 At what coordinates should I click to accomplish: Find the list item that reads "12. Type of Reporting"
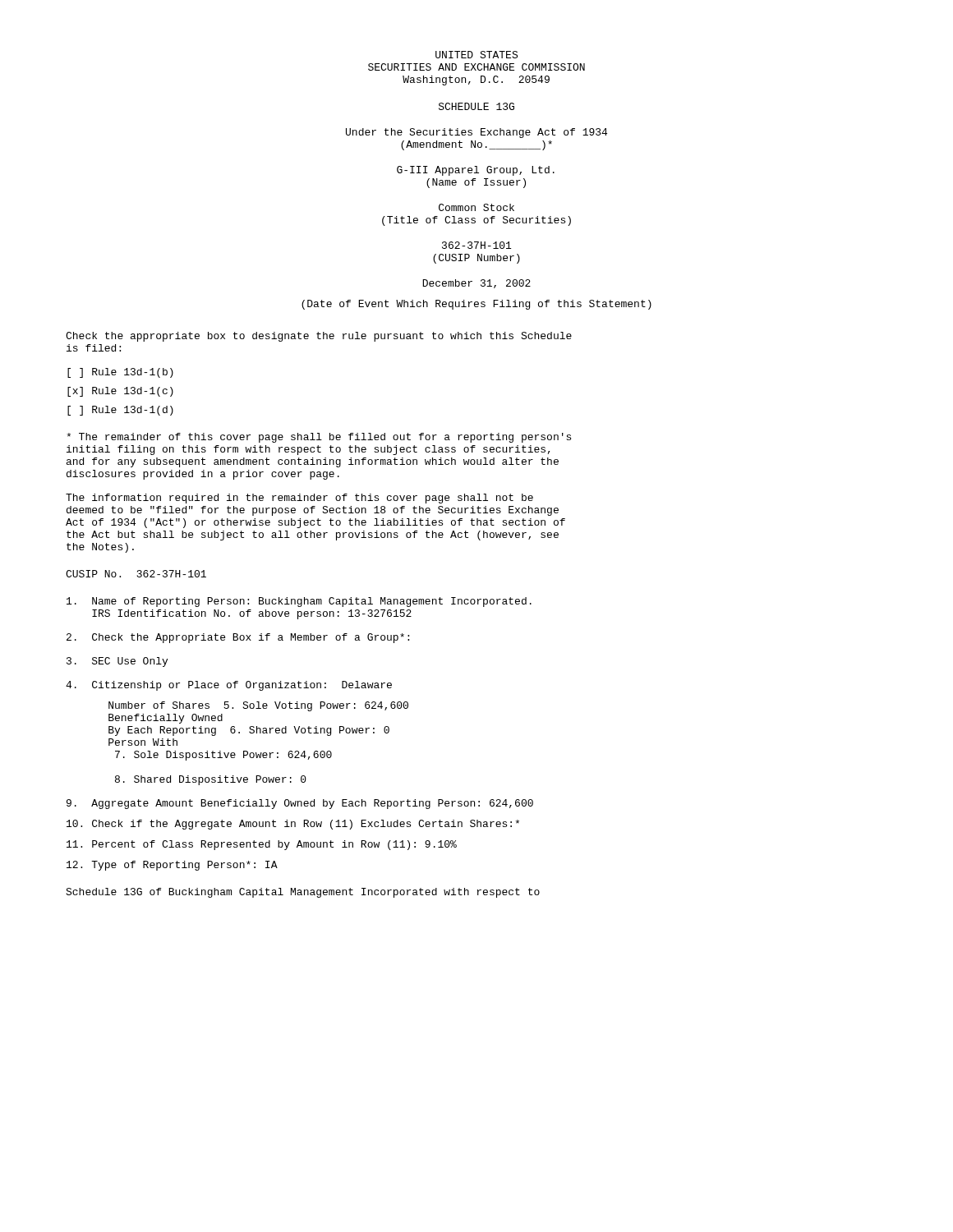[171, 865]
